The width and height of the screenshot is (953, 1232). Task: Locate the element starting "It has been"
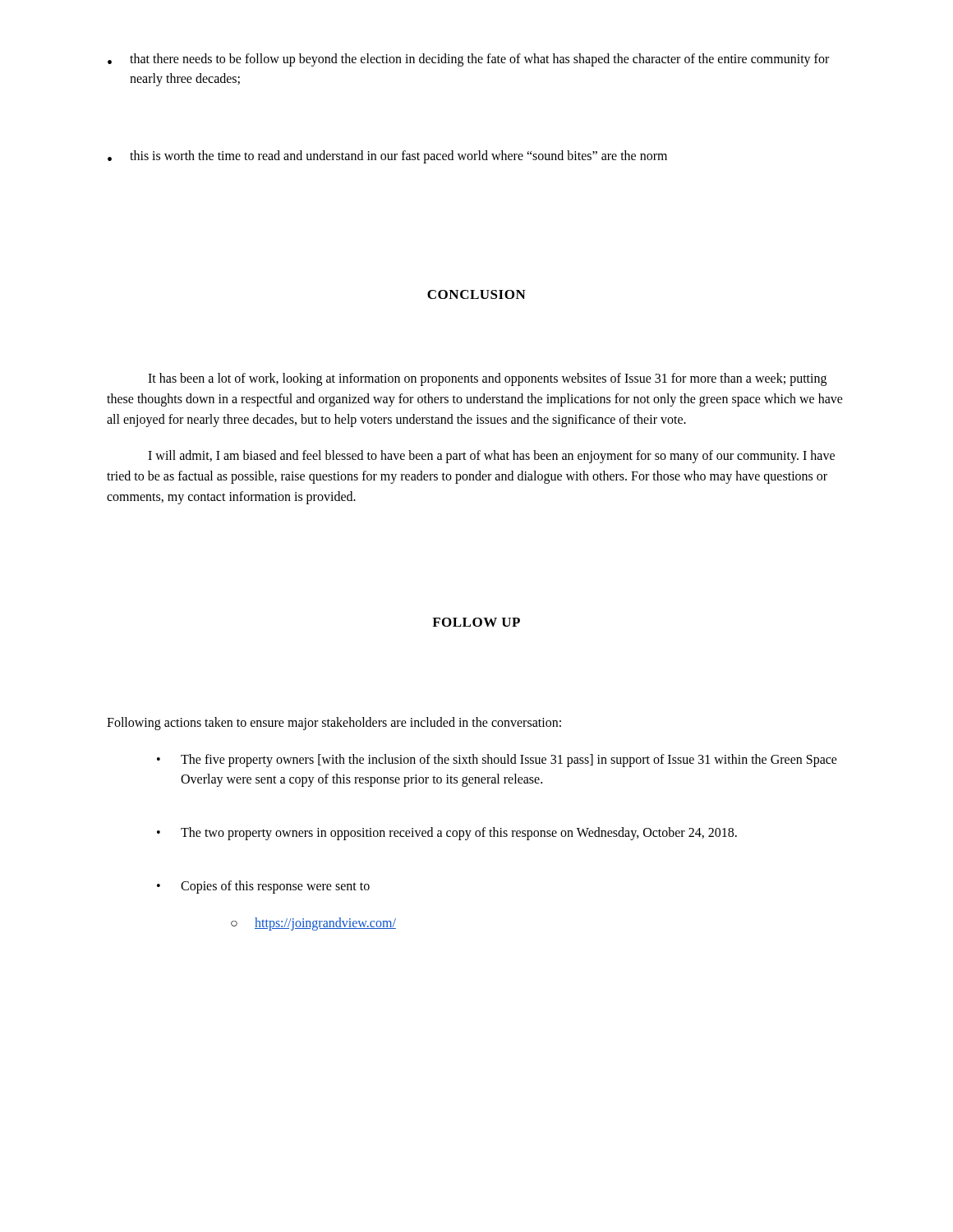point(475,399)
